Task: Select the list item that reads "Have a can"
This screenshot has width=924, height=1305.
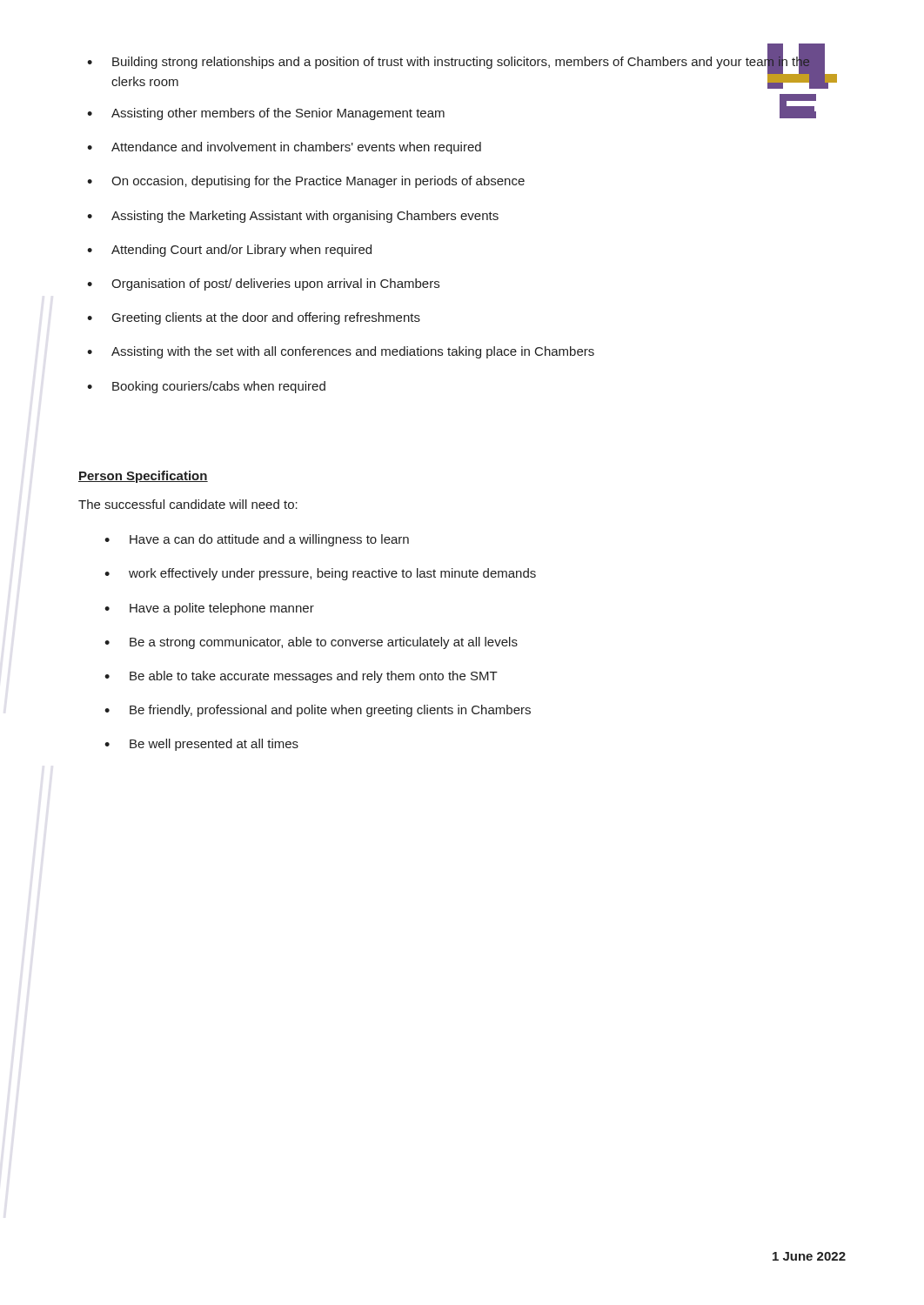Action: coord(257,540)
